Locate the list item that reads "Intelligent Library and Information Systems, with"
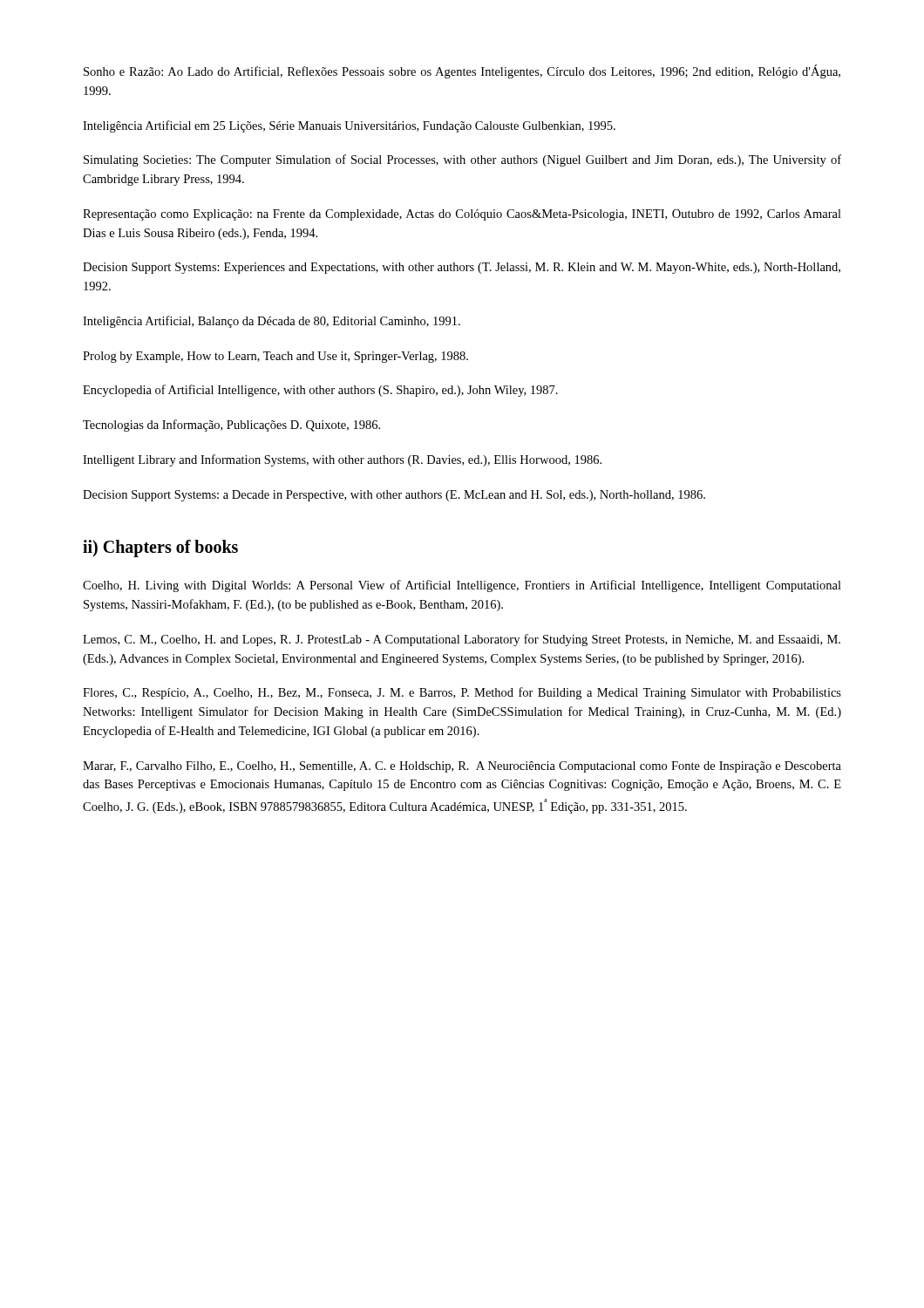Viewport: 924px width, 1308px height. pos(343,459)
